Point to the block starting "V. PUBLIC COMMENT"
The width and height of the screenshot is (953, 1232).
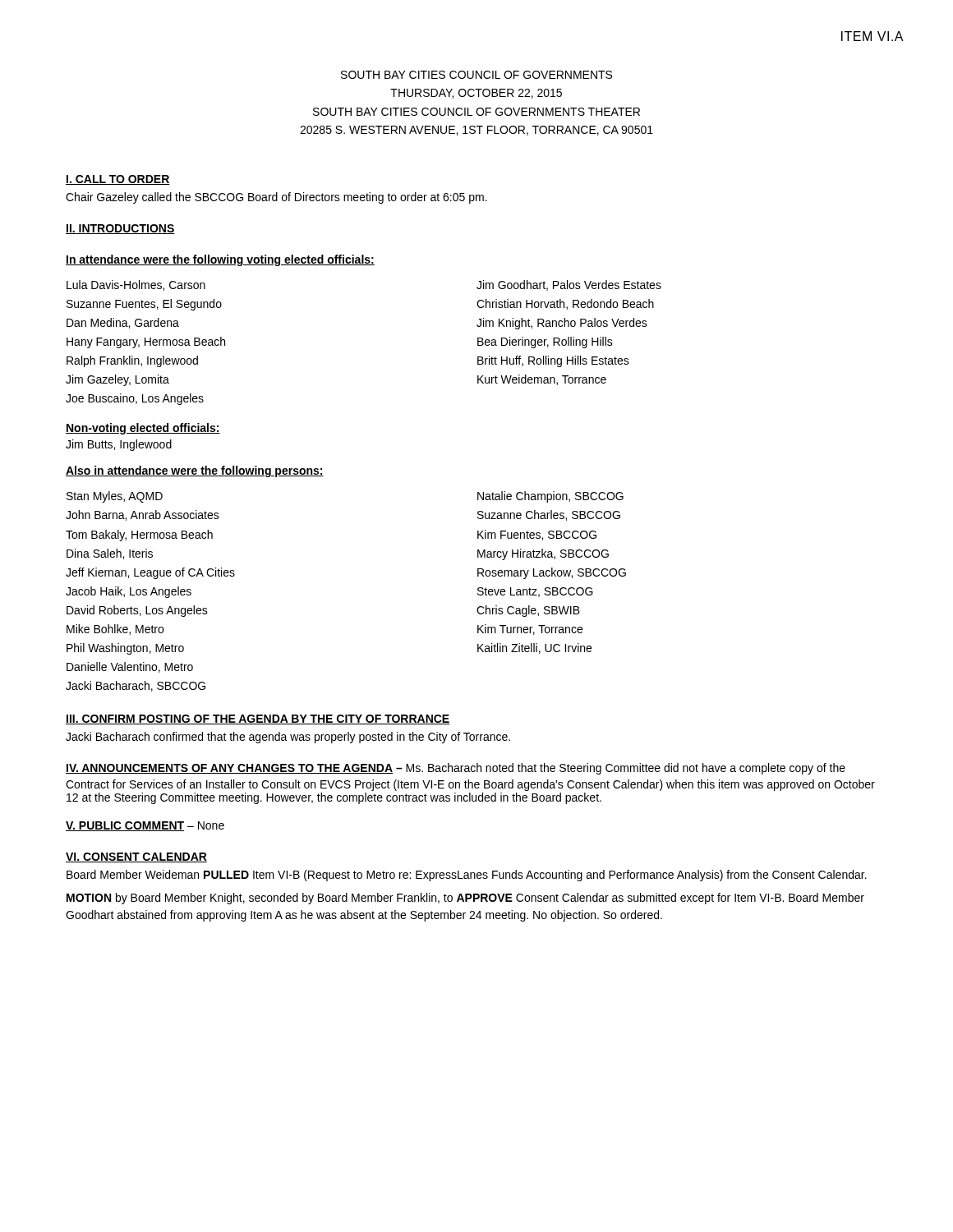coord(125,826)
